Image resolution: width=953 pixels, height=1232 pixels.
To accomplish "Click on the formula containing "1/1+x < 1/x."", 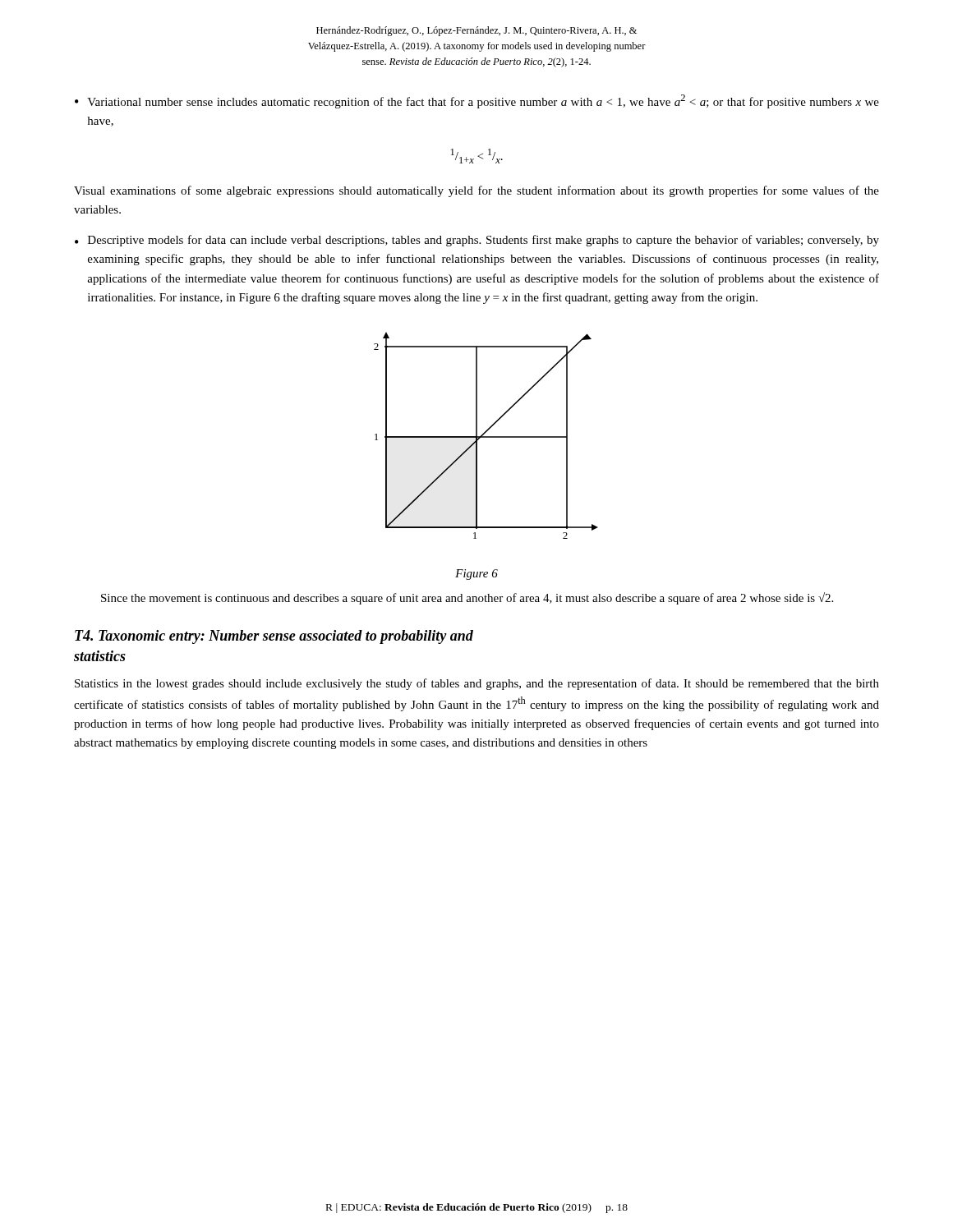I will [x=476, y=156].
